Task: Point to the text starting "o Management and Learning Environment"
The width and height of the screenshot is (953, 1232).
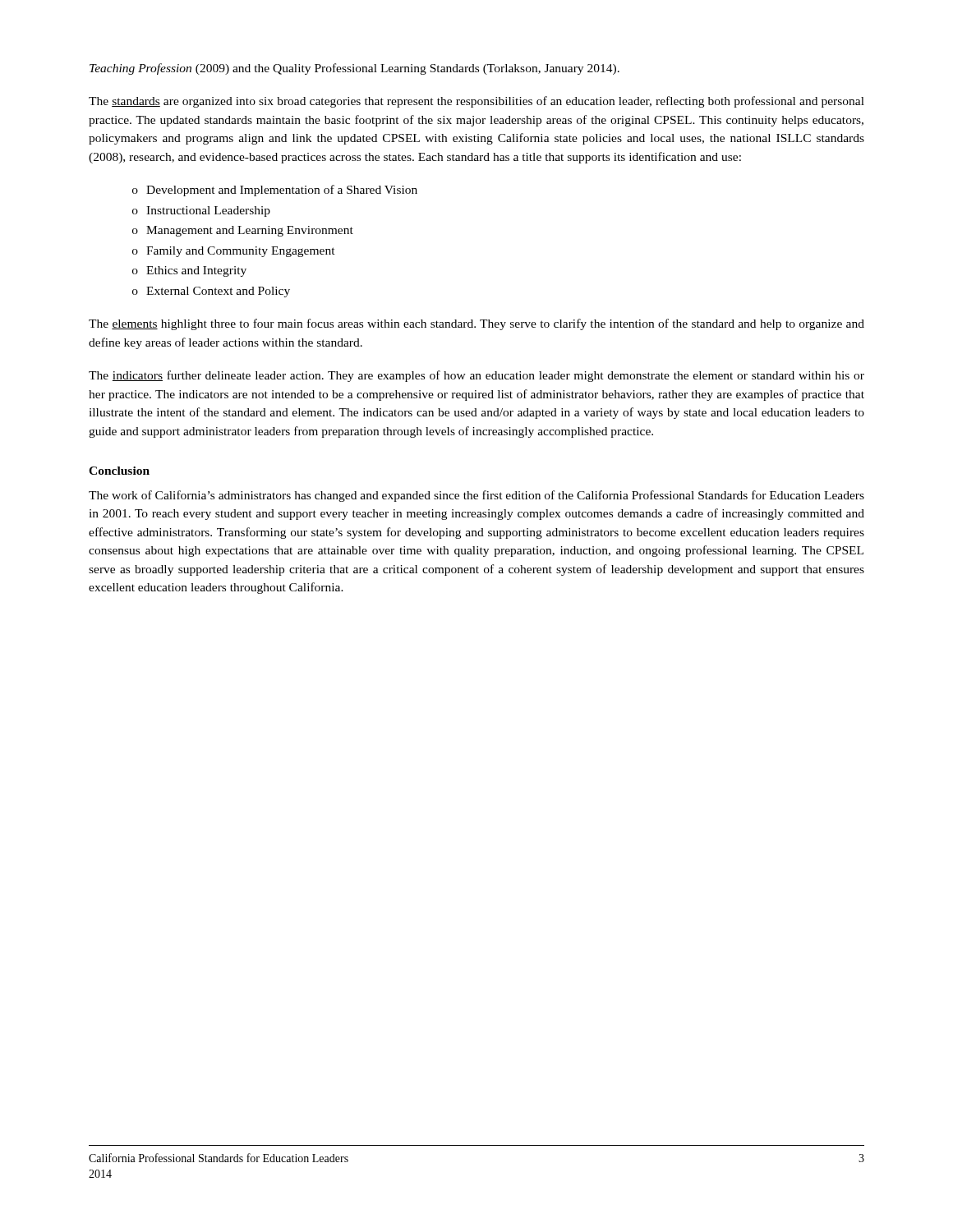Action: (x=221, y=230)
